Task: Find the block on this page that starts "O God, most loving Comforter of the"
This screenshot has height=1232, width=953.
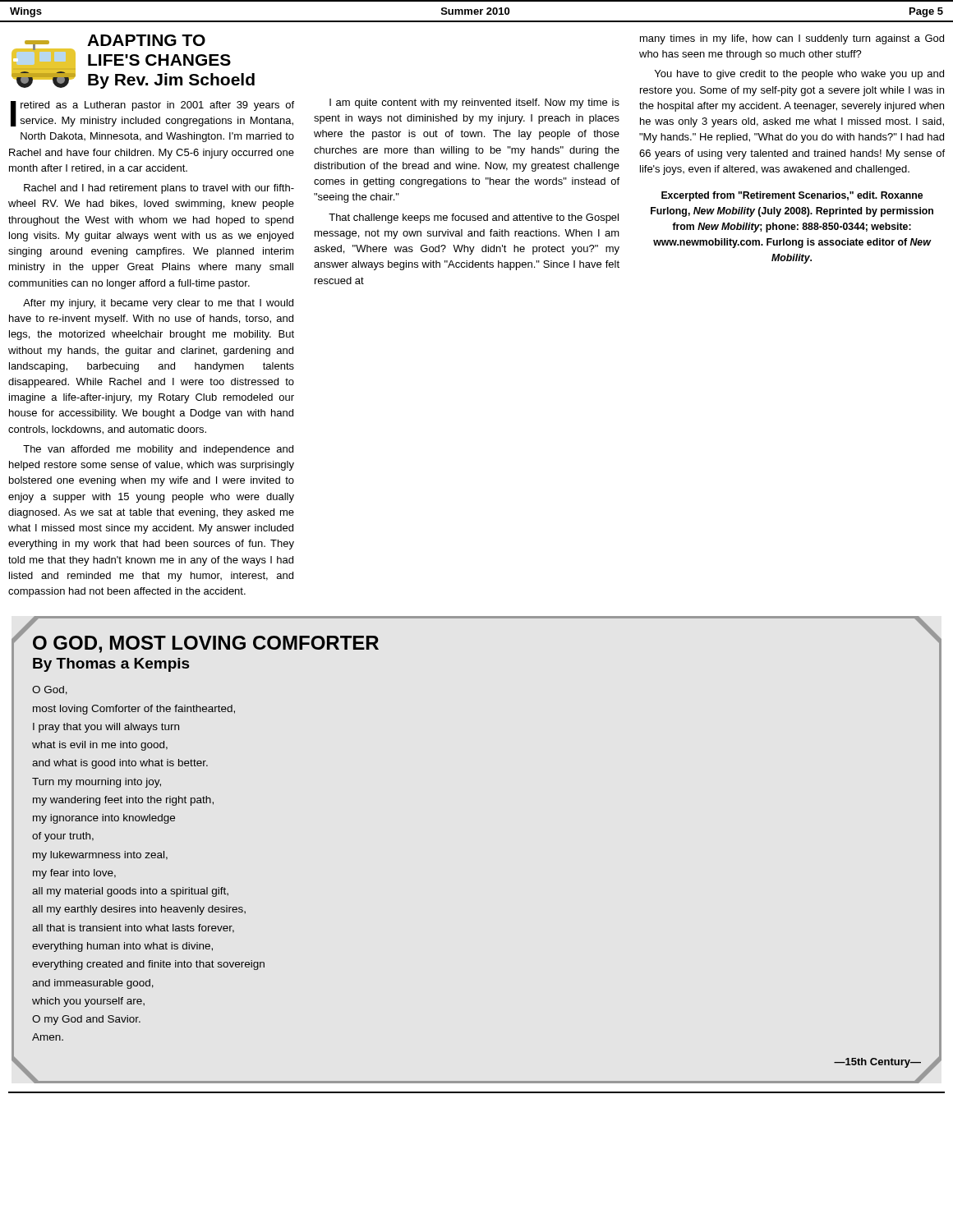Action: coord(149,863)
